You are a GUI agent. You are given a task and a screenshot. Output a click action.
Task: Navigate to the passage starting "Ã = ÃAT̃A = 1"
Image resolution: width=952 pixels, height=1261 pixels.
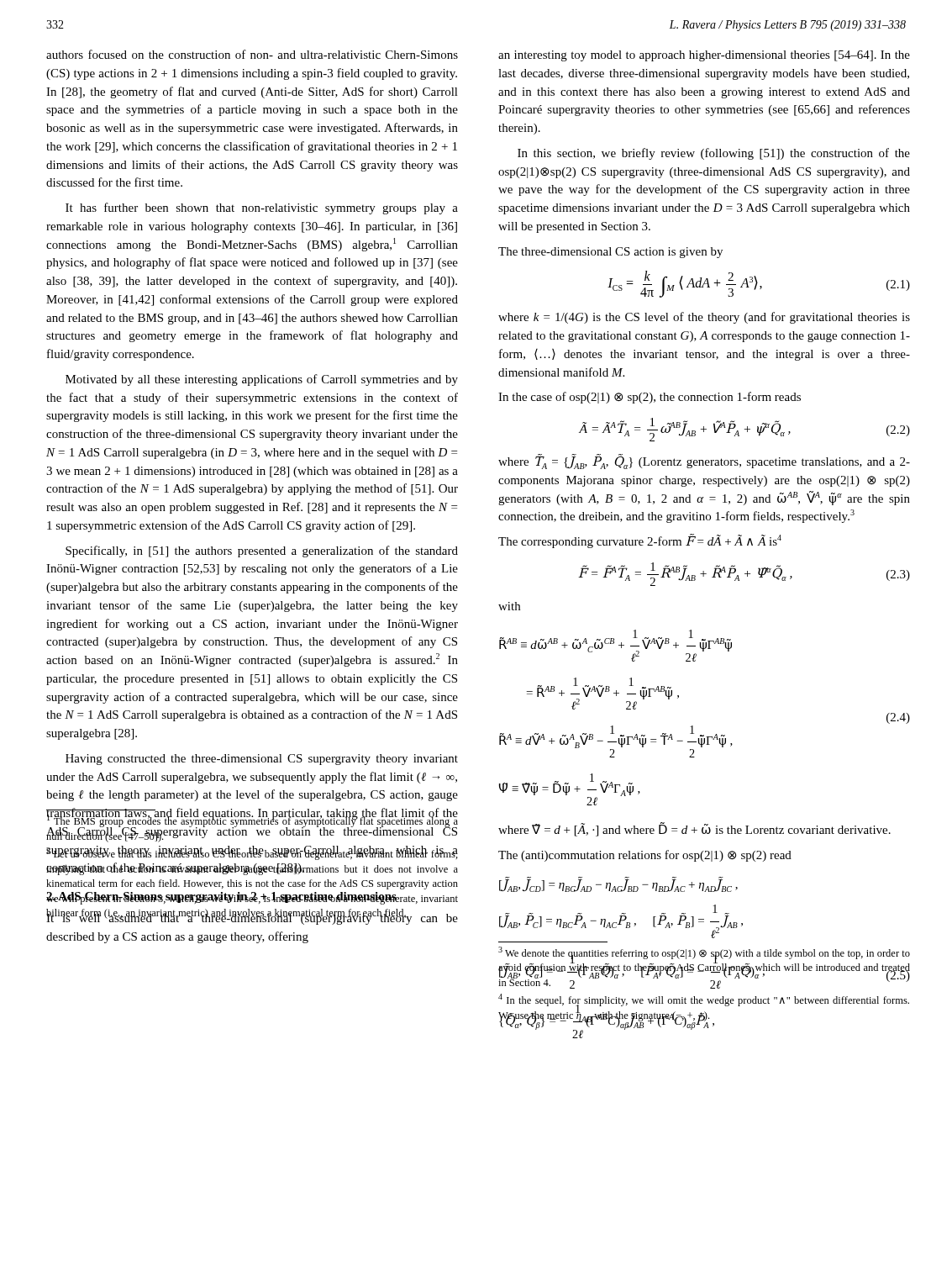coord(704,430)
